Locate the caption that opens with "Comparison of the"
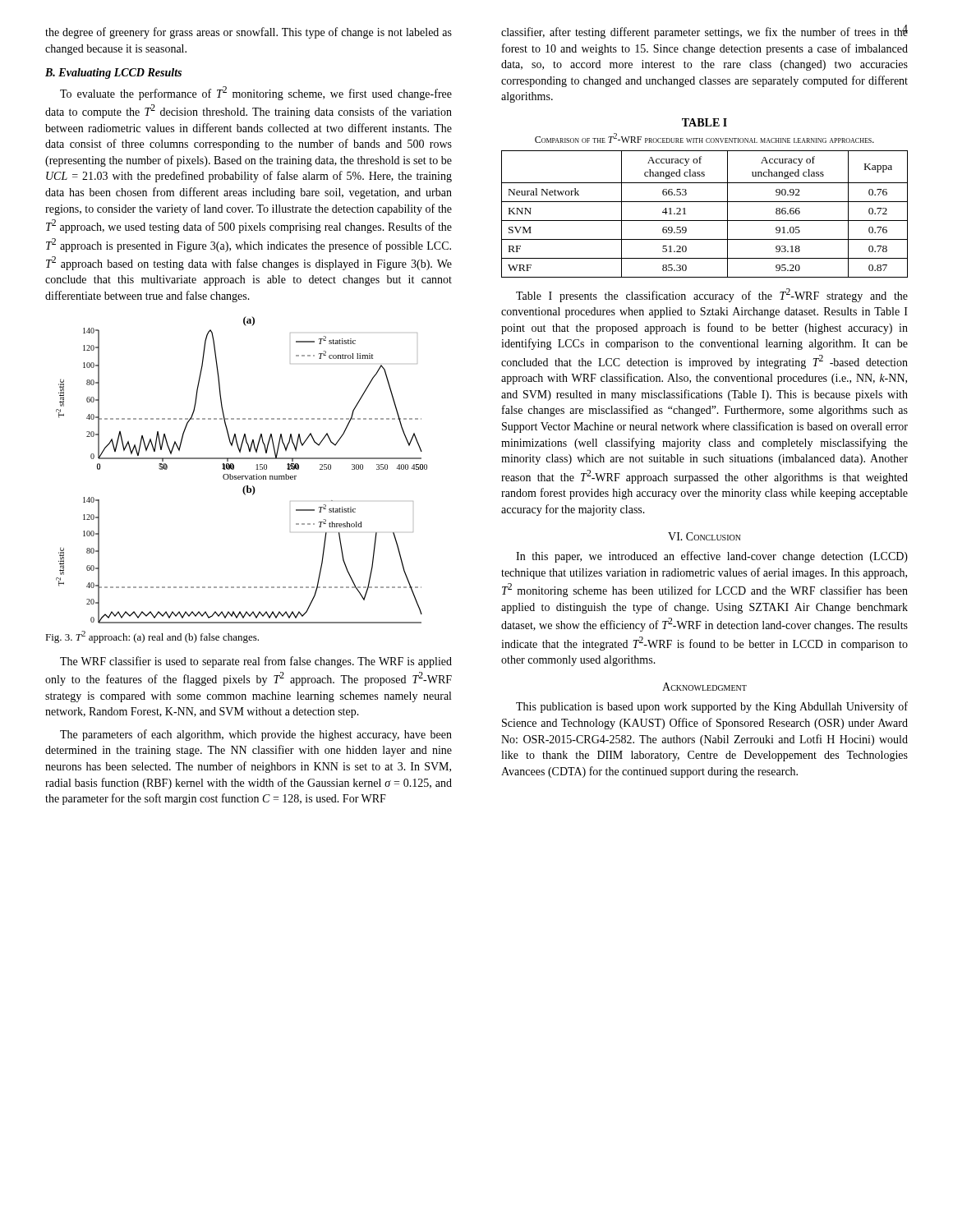This screenshot has height=1232, width=953. 704,138
